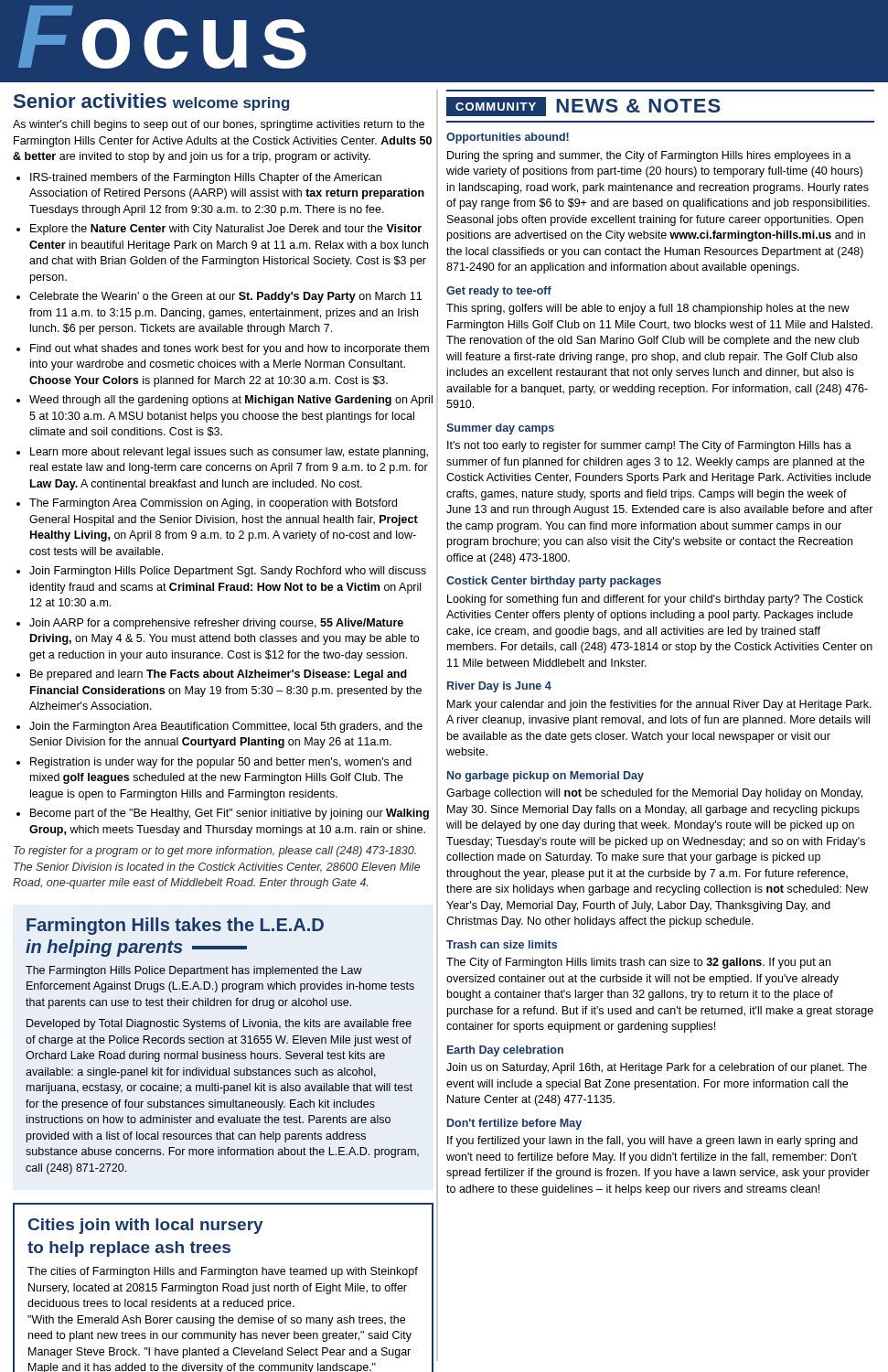Find the block on this page that starts "Become part of the"

pos(223,822)
